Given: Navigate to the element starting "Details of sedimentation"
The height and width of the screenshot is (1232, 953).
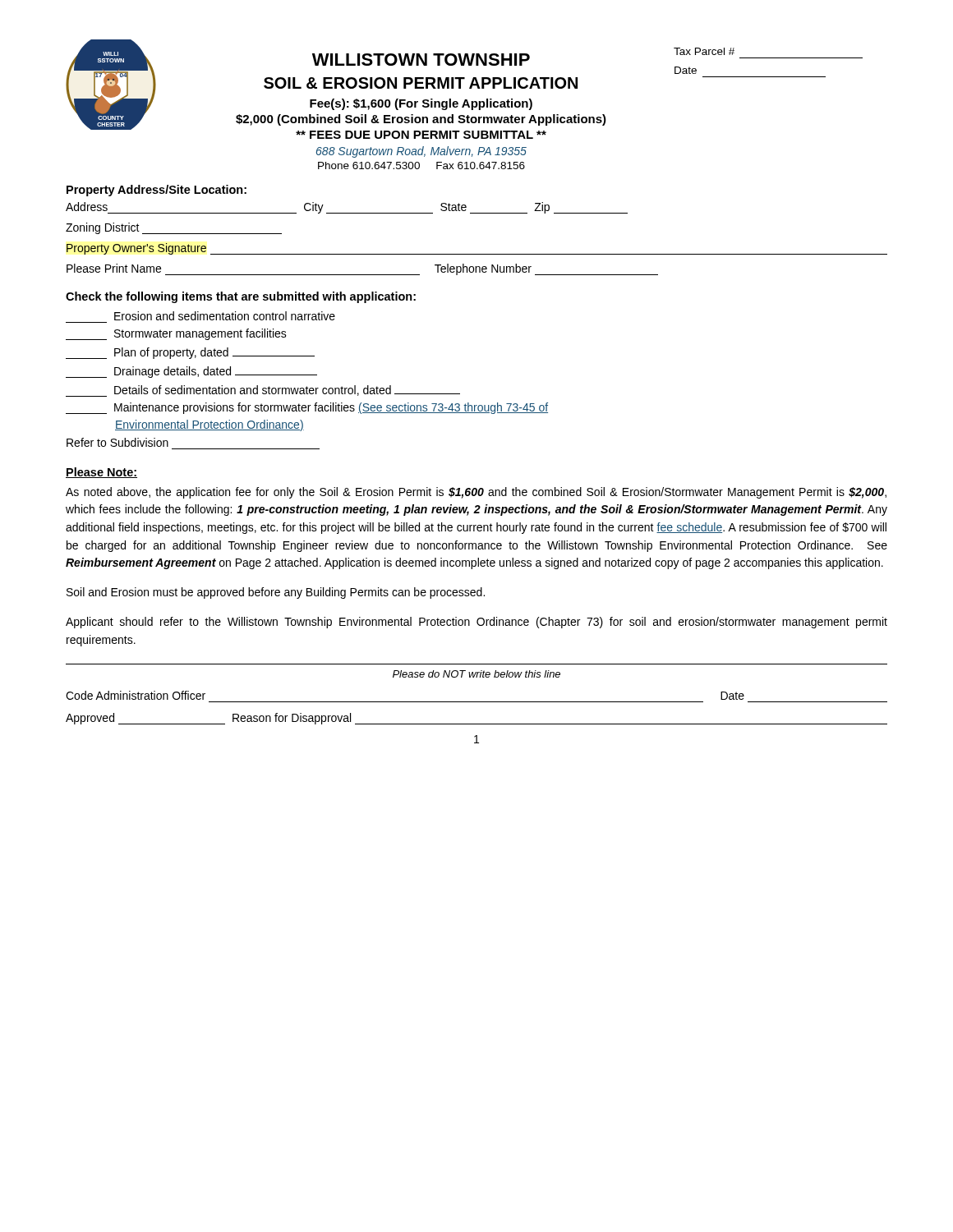Looking at the screenshot, I should (x=263, y=389).
